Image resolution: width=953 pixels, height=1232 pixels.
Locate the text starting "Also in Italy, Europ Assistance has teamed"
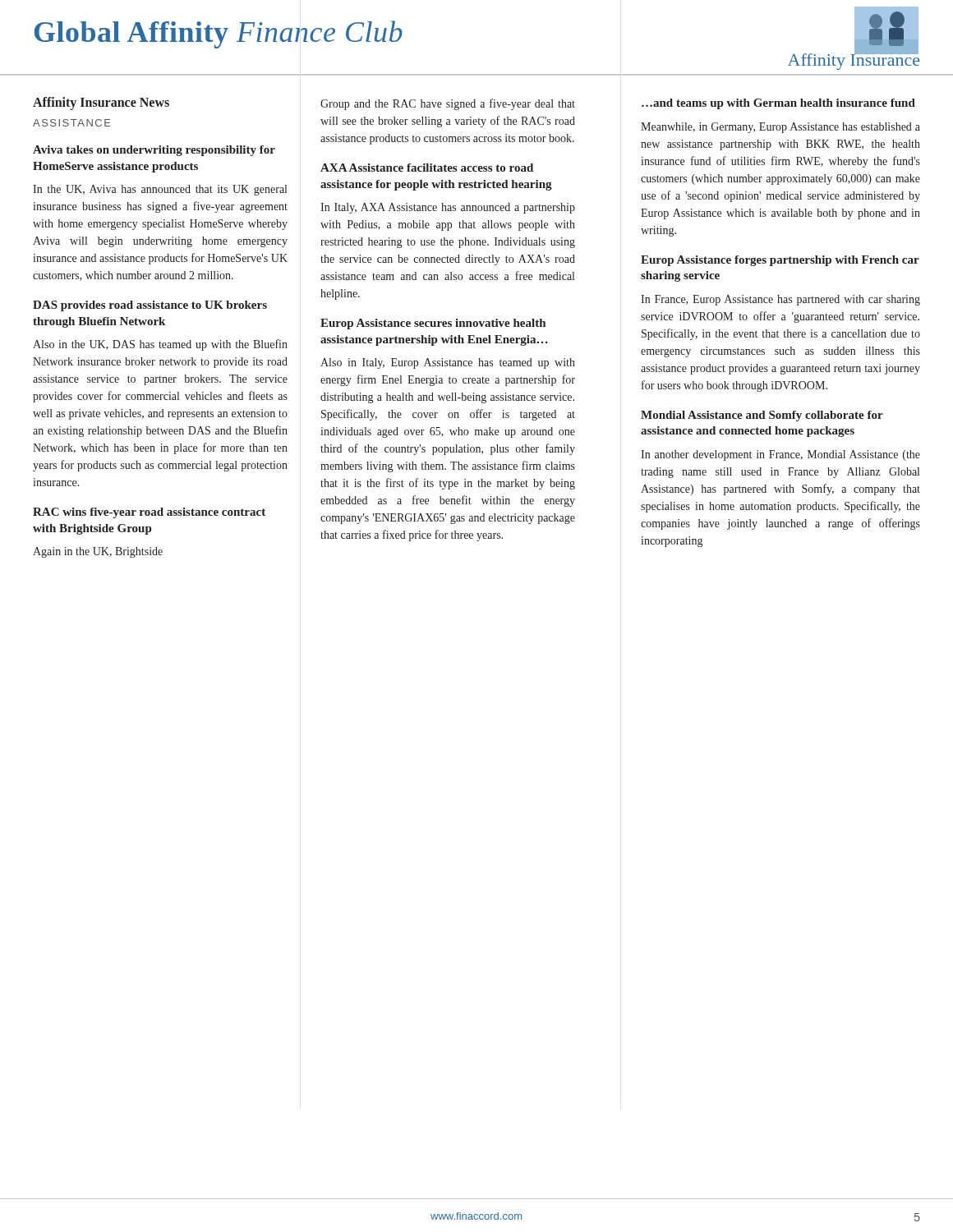tap(448, 449)
